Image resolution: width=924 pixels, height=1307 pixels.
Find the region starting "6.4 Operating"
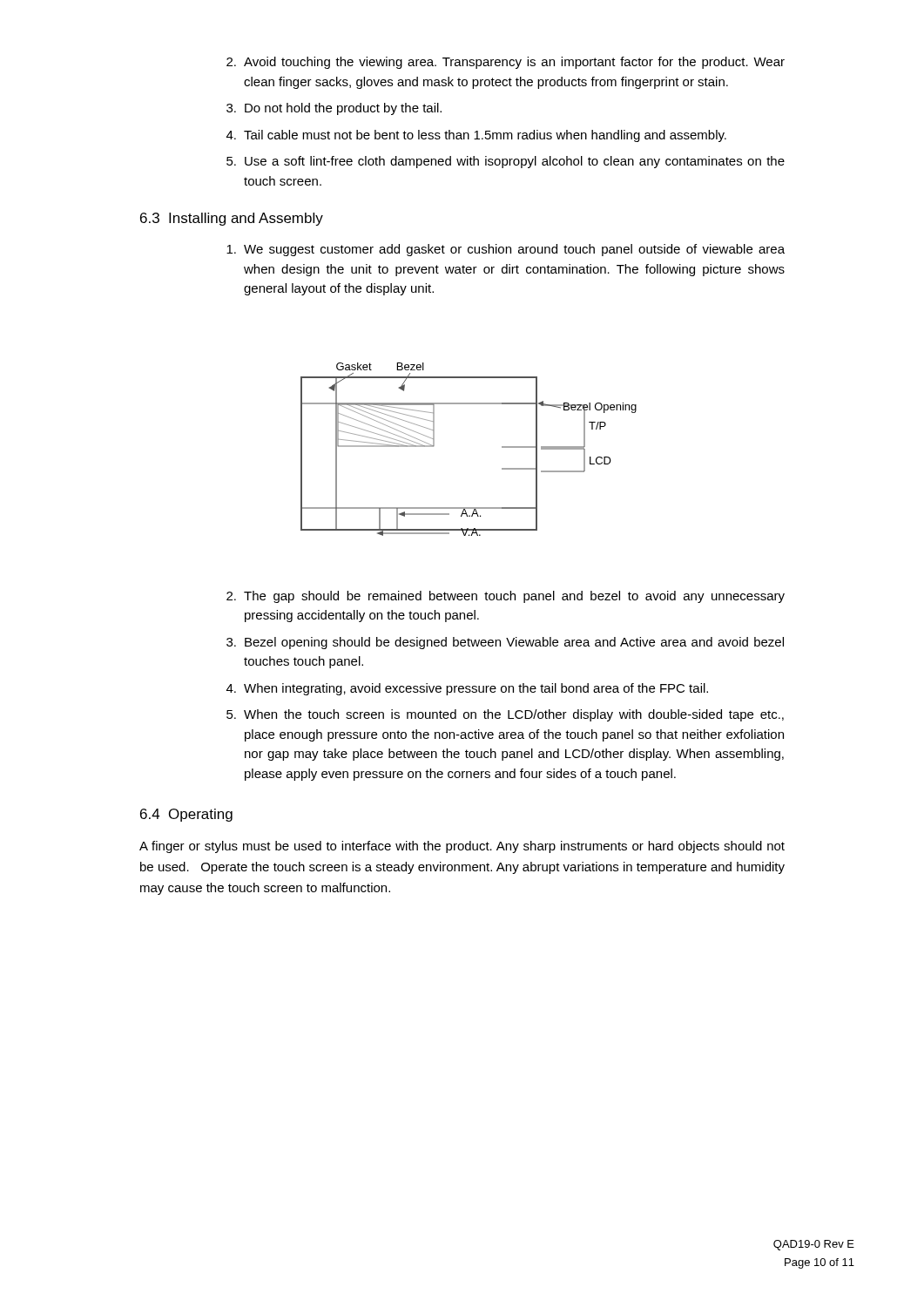[186, 814]
